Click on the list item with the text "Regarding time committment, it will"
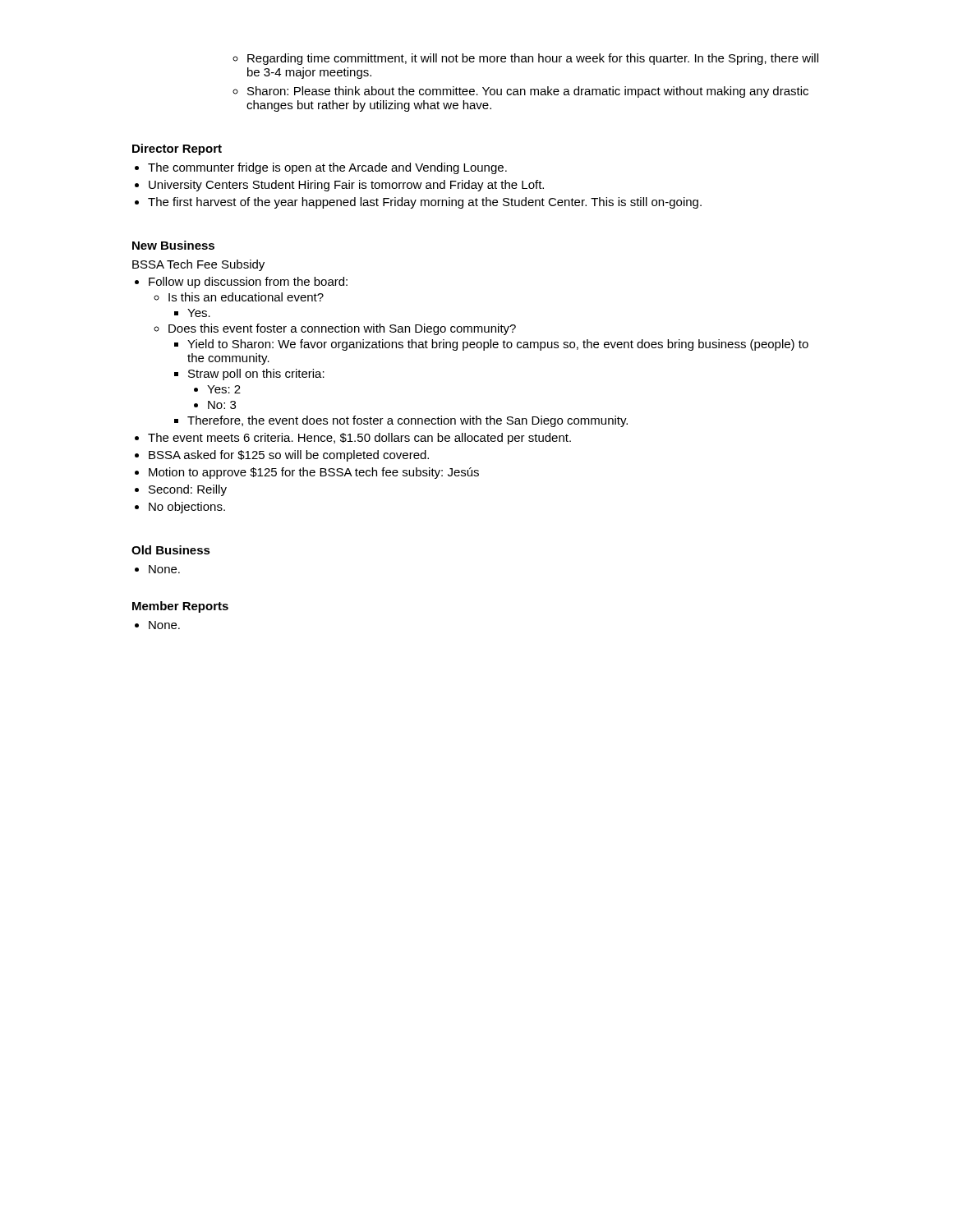953x1232 pixels. click(534, 65)
